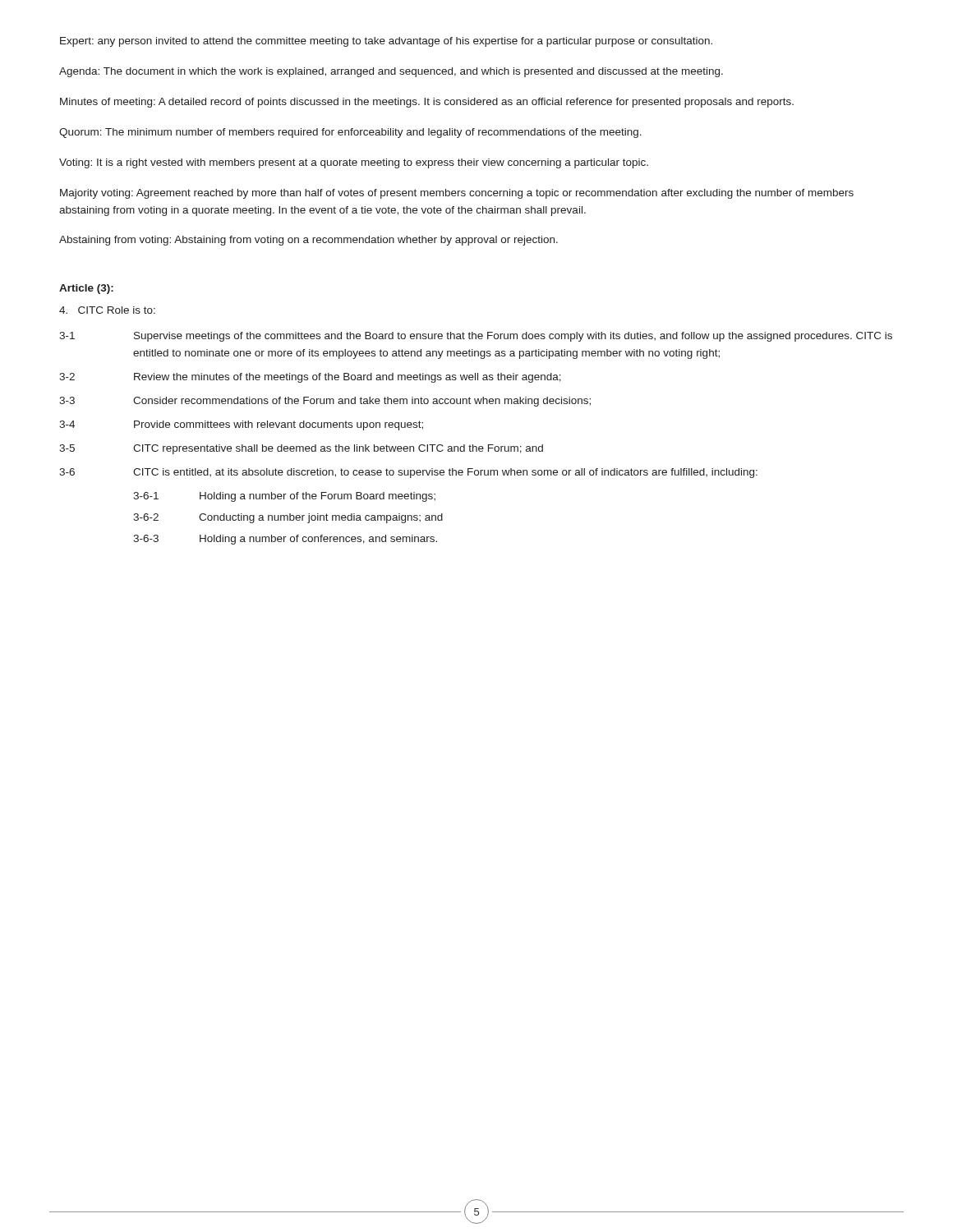The image size is (953, 1232).
Task: Point to the passage starting "Article (3):"
Action: [x=87, y=288]
